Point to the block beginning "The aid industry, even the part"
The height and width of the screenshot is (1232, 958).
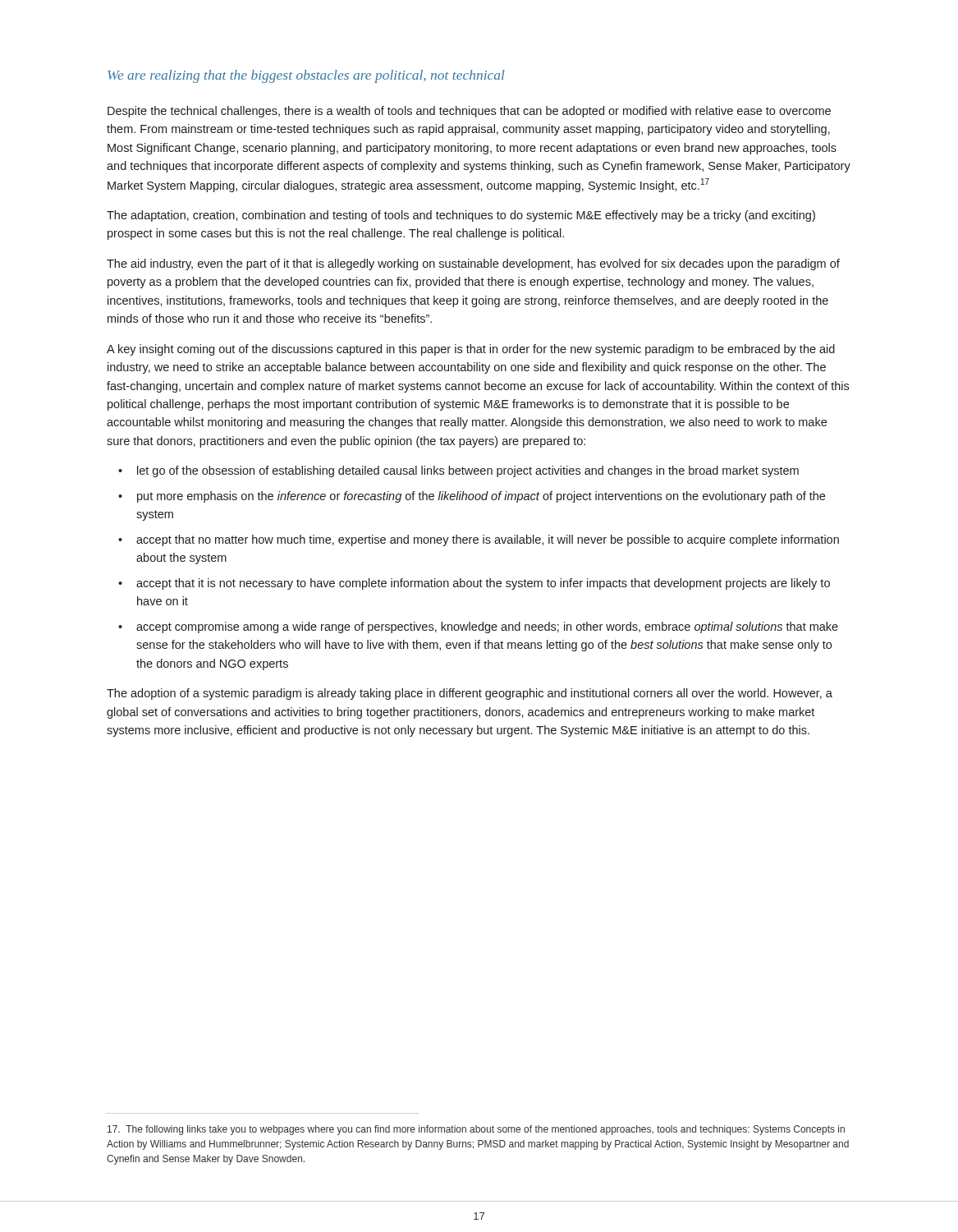click(473, 291)
